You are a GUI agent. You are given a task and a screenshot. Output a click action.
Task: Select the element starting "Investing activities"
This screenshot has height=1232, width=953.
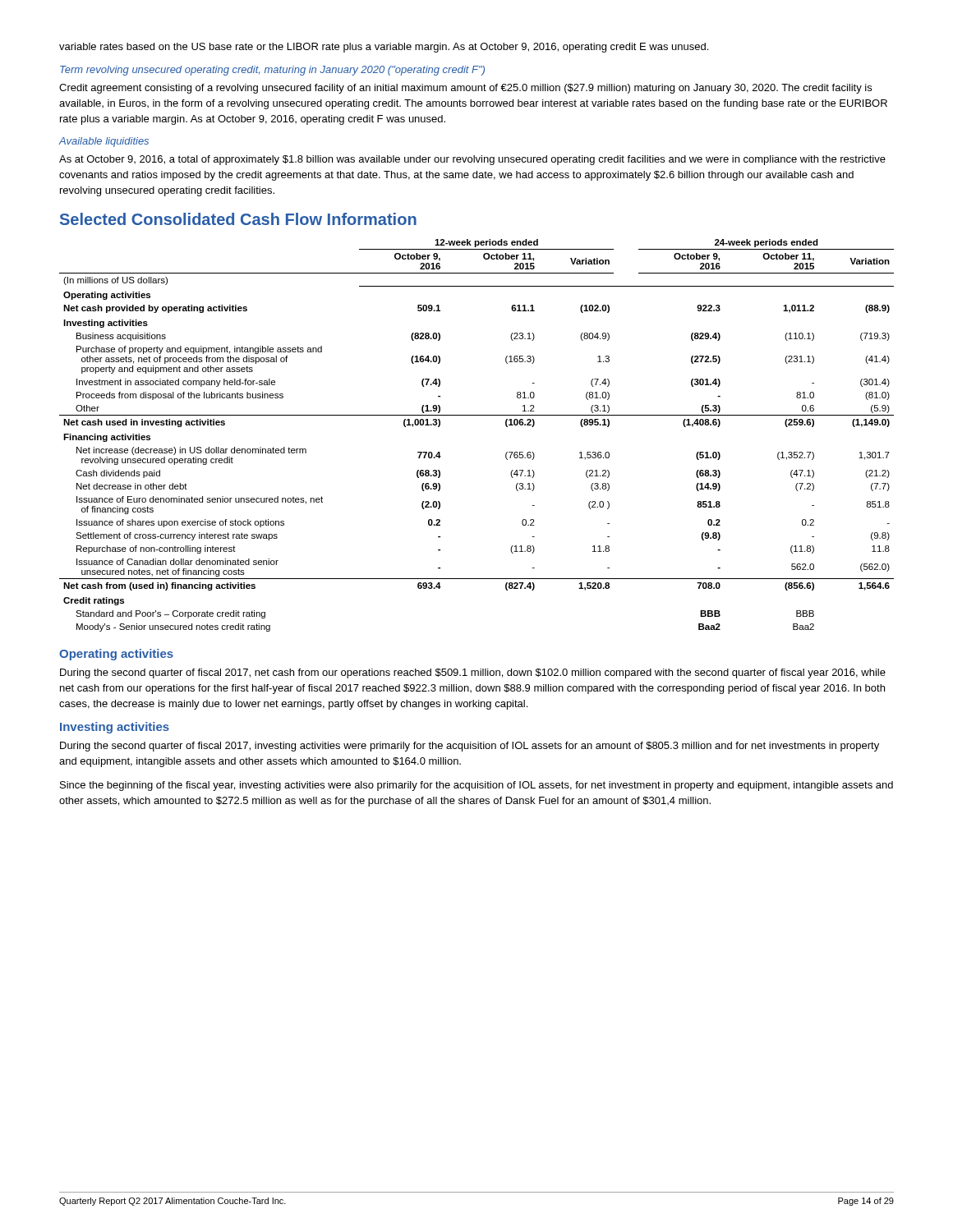(114, 727)
